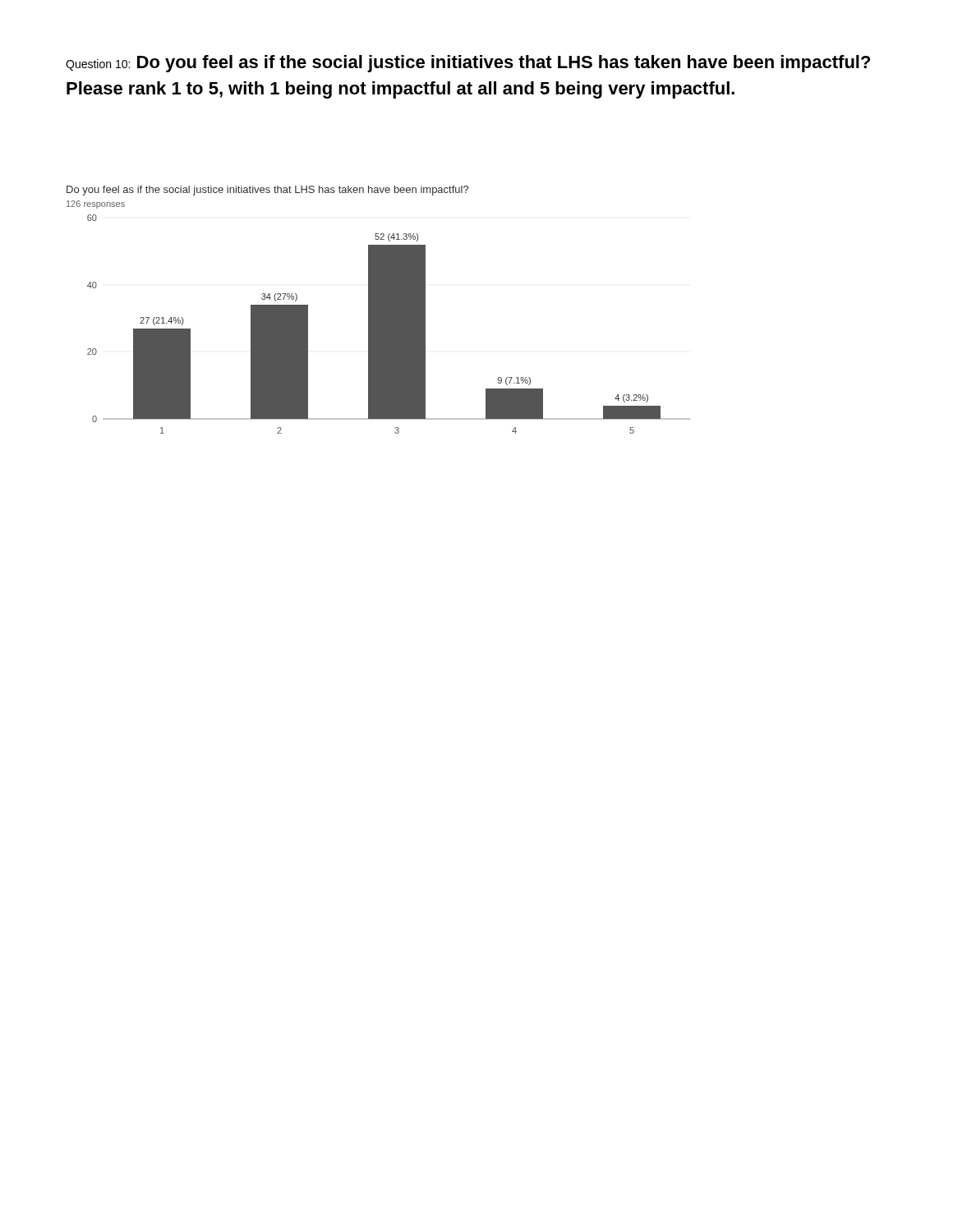Find the bar chart
This screenshot has width=953, height=1232.
[x=386, y=322]
